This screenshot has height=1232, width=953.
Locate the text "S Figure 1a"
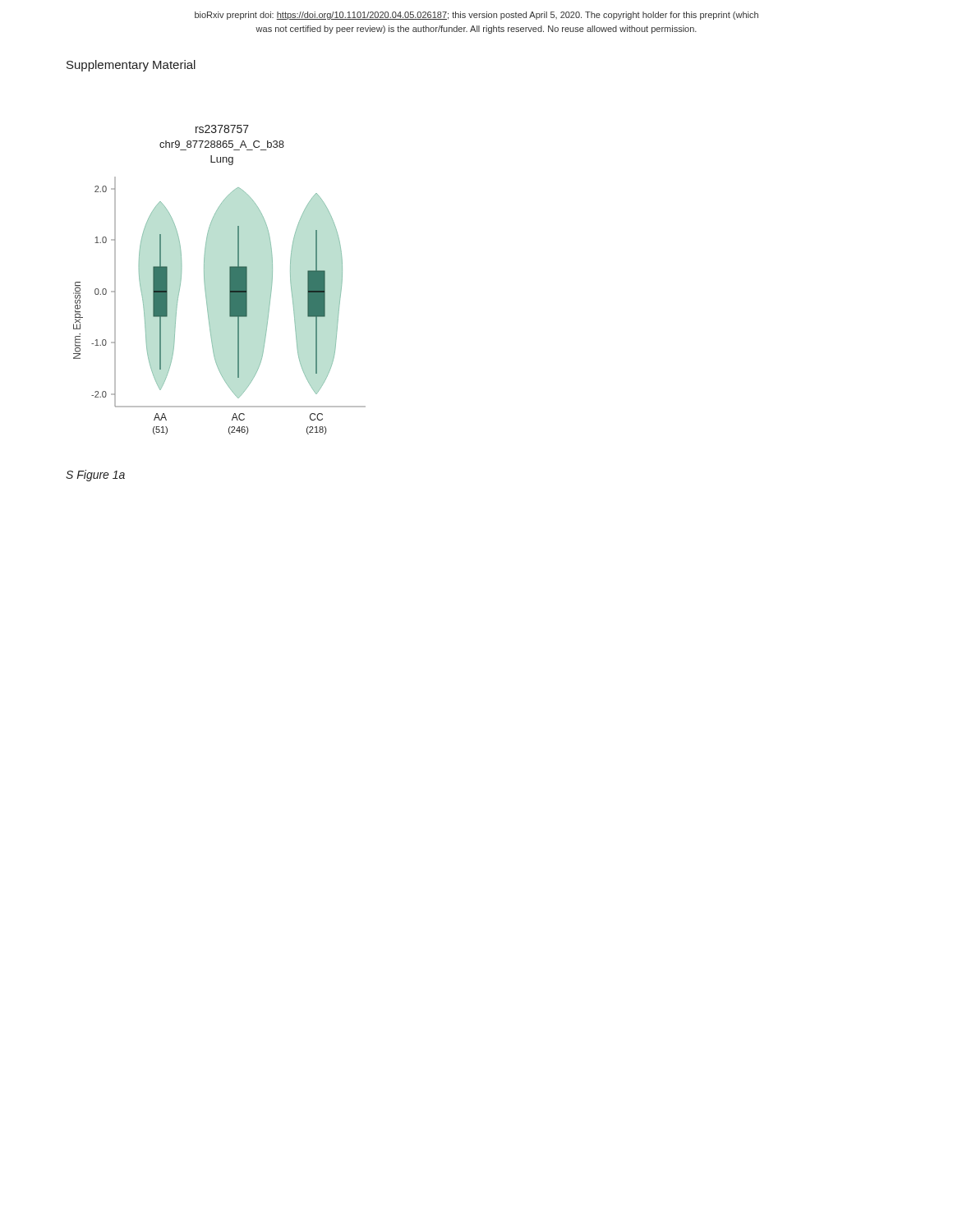(x=95, y=475)
